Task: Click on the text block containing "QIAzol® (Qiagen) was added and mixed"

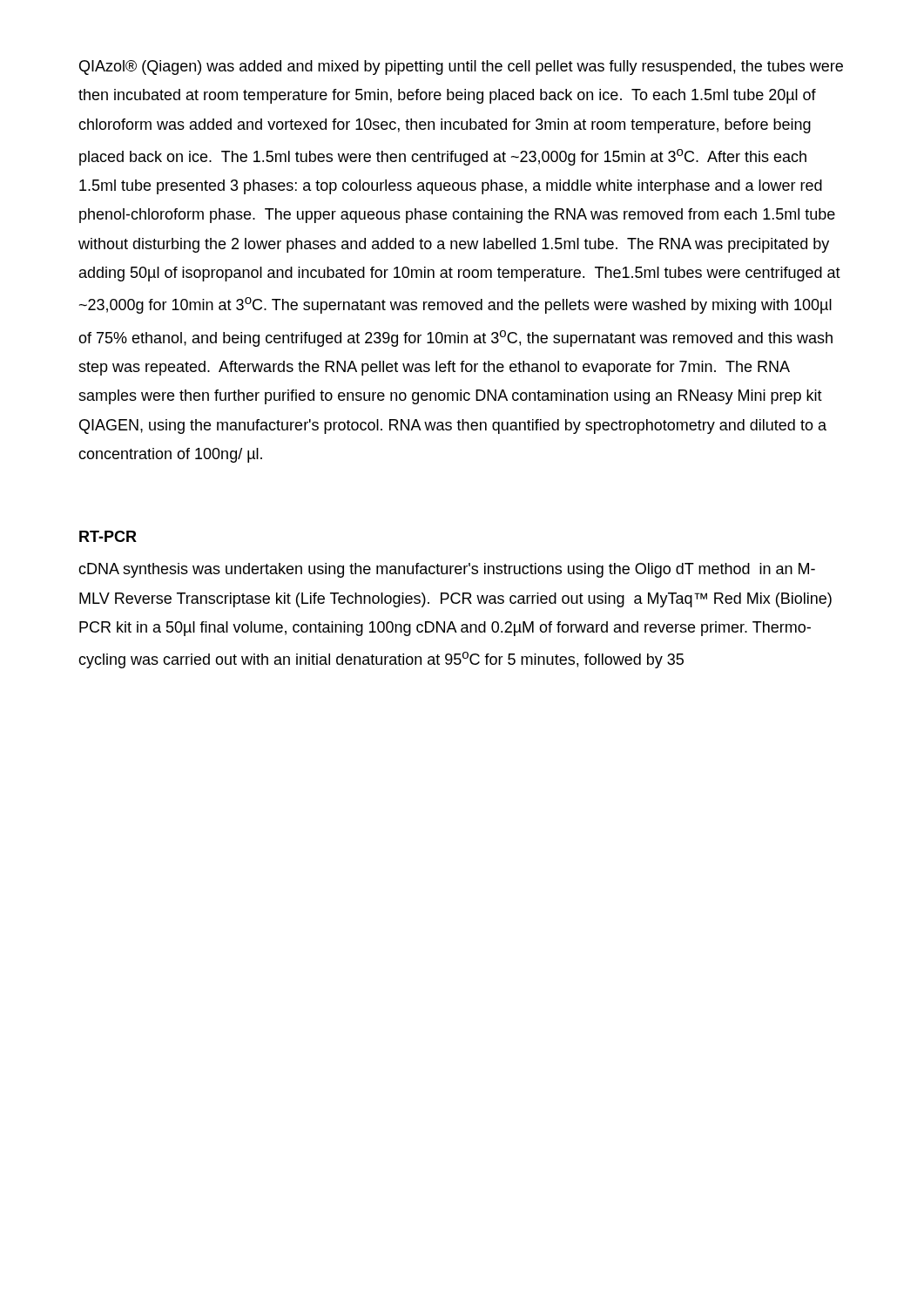Action: (461, 260)
